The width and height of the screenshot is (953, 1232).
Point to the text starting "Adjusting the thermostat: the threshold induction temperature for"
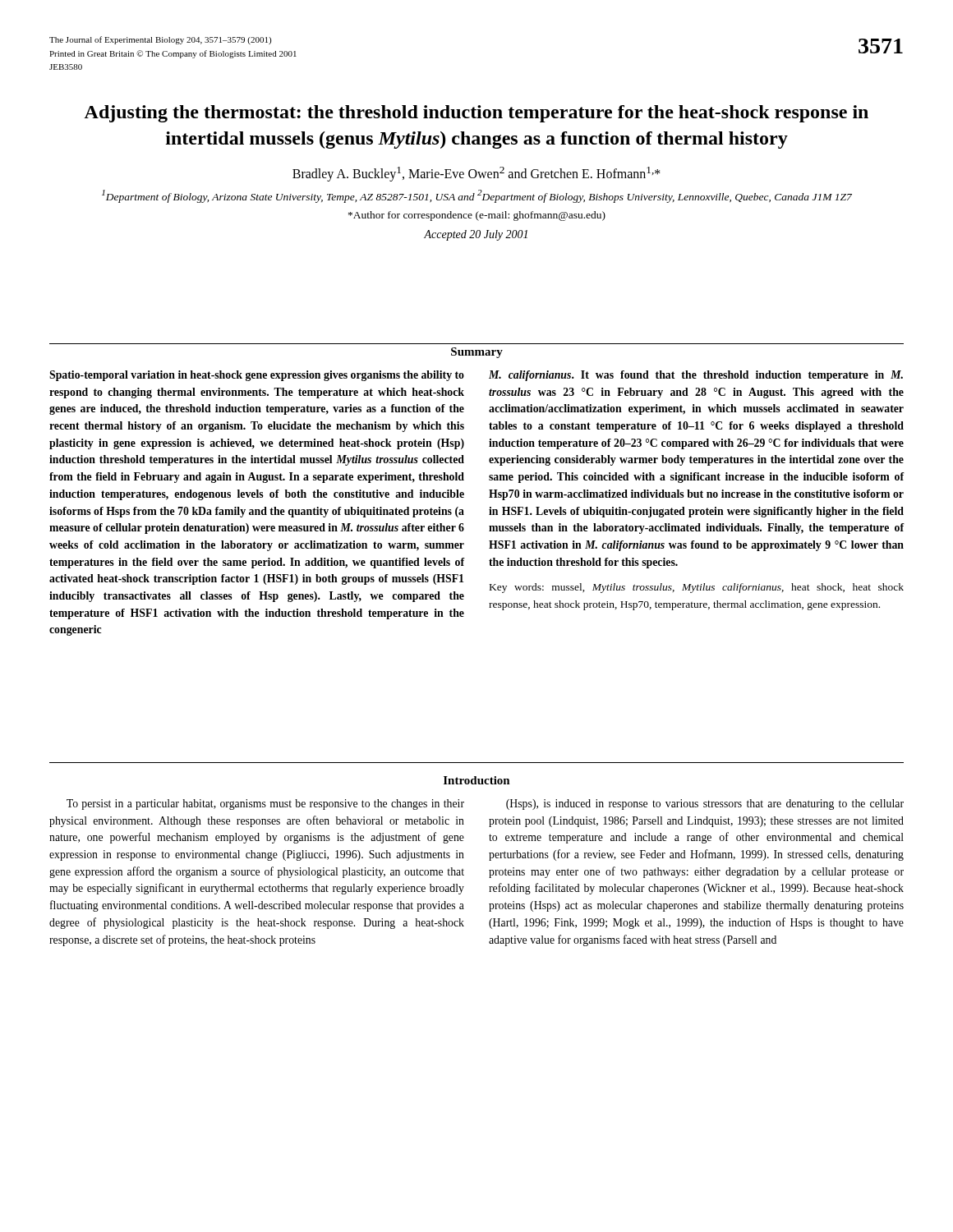(x=476, y=125)
